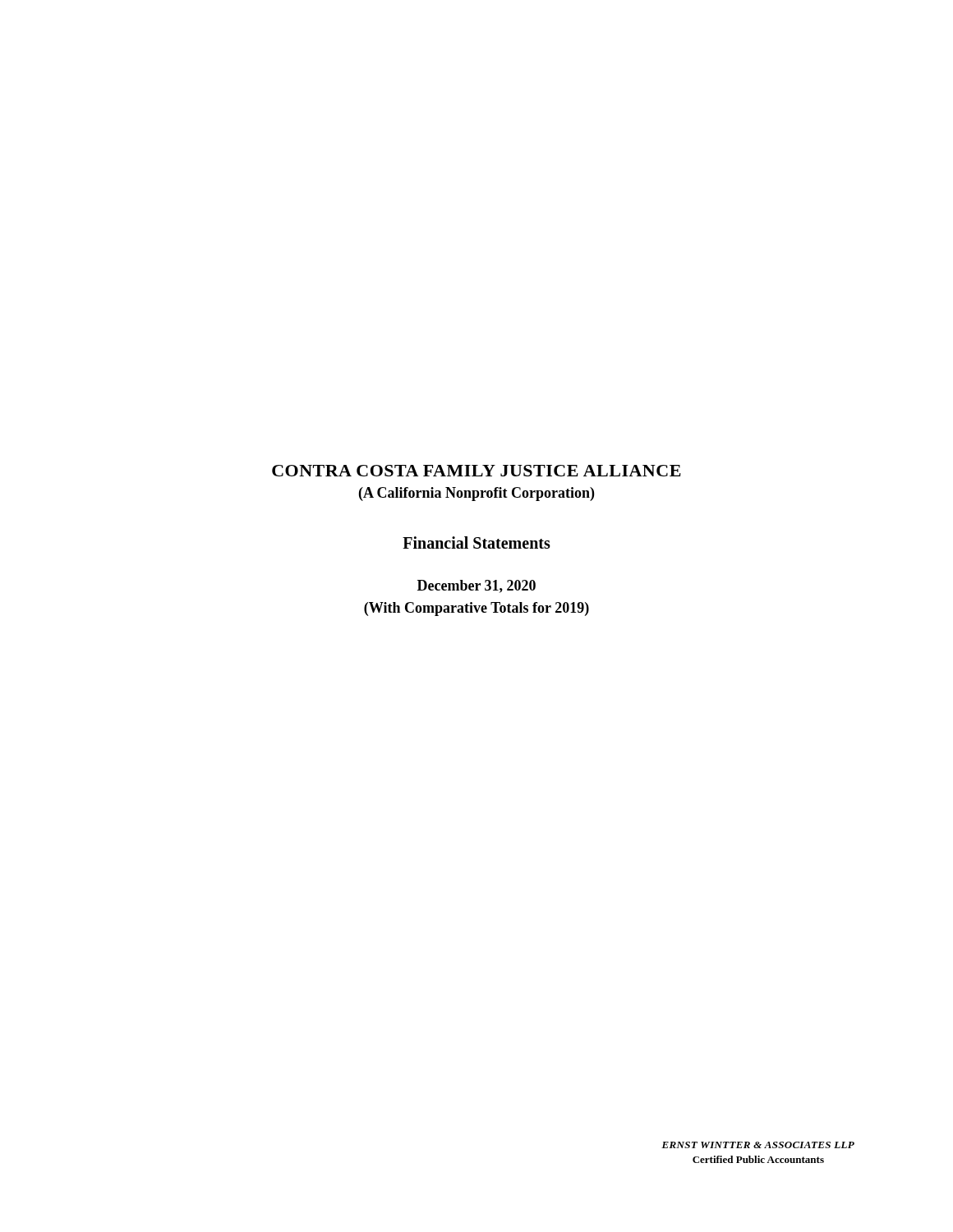The image size is (953, 1232).
Task: Click on the region starting "ERNST WINTTER & ASSOCIATES LLP"
Action: coord(758,1152)
